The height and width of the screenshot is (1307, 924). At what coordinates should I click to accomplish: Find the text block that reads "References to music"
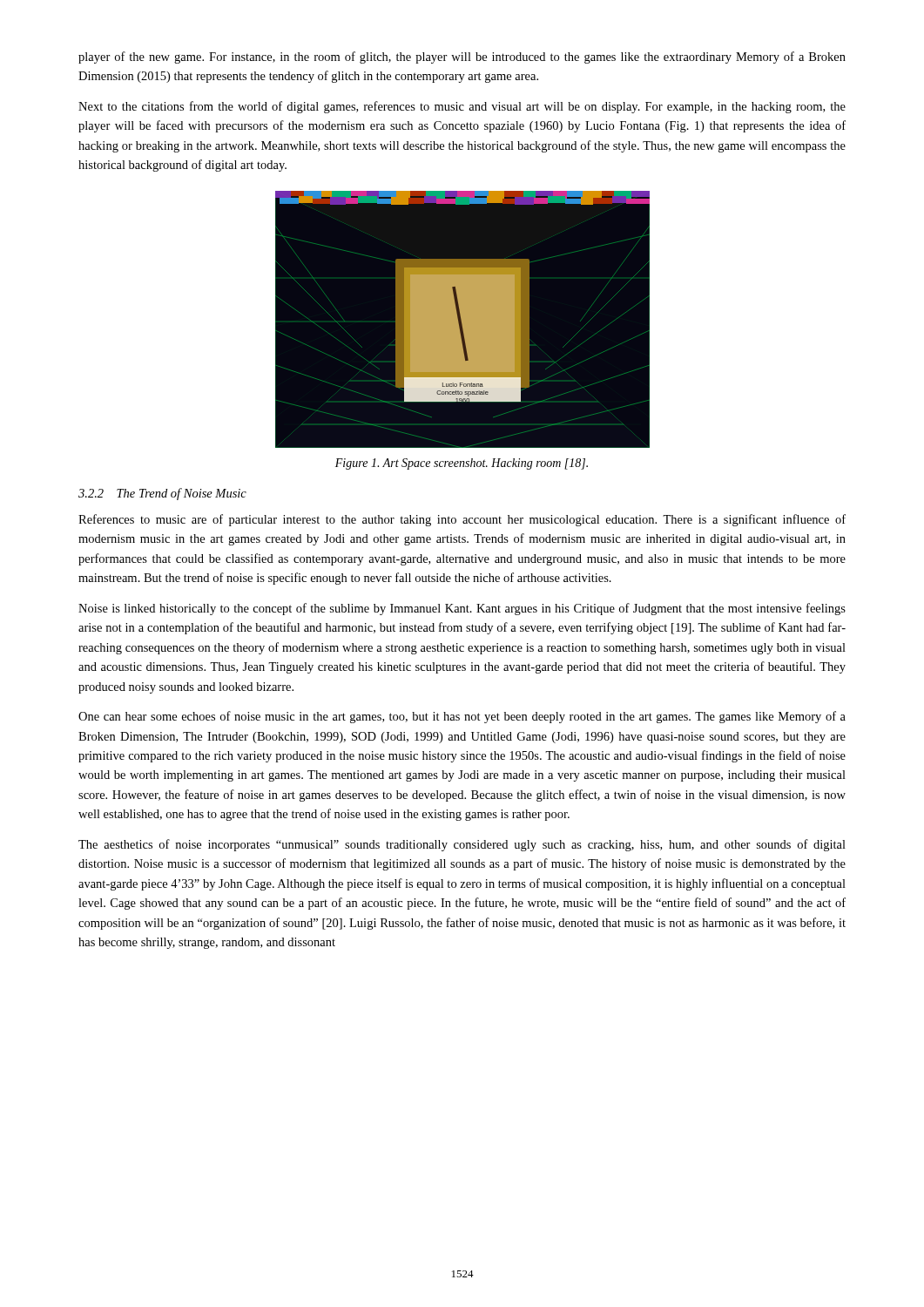[x=462, y=549]
